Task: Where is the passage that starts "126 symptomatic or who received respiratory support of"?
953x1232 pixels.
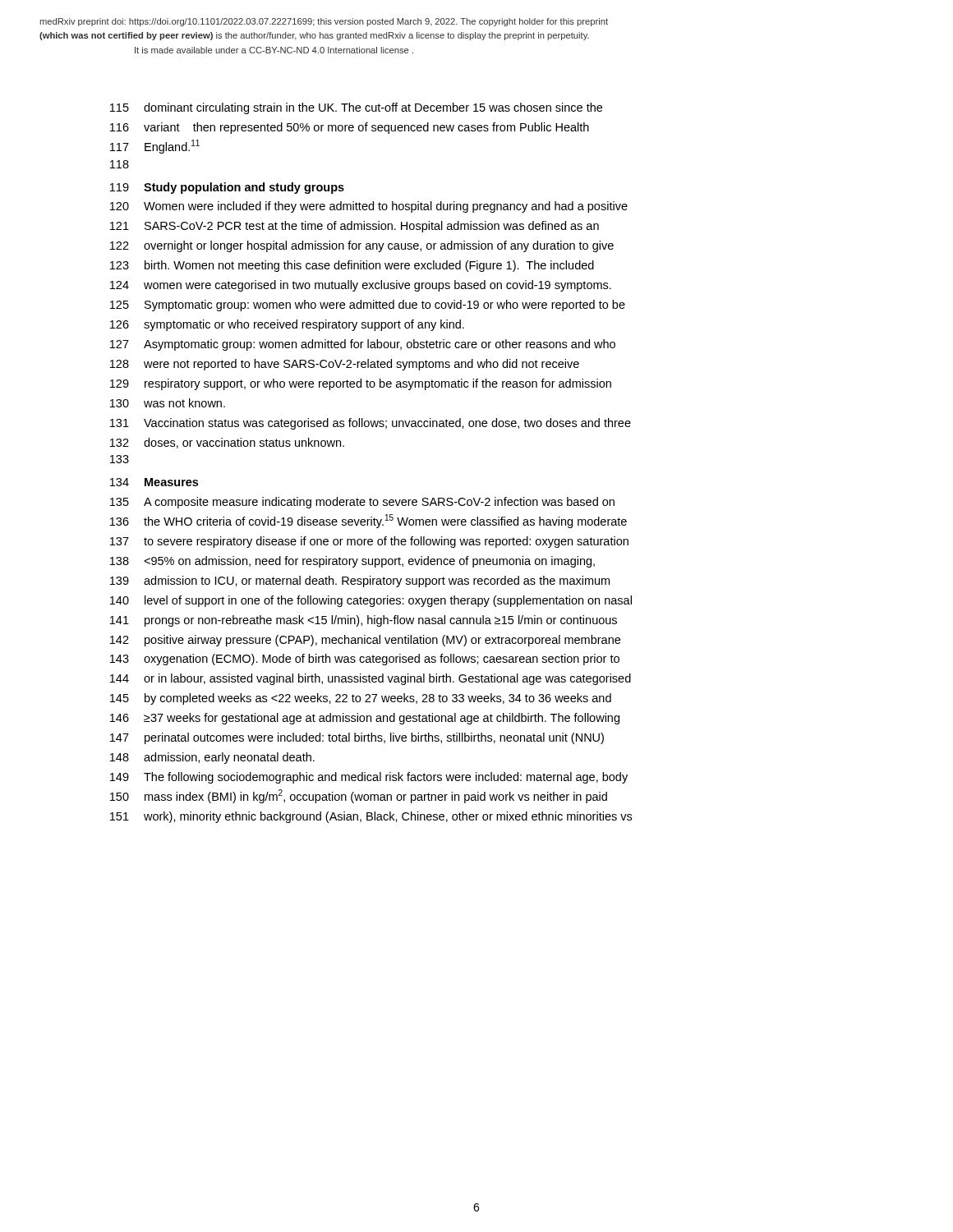Action: point(287,325)
